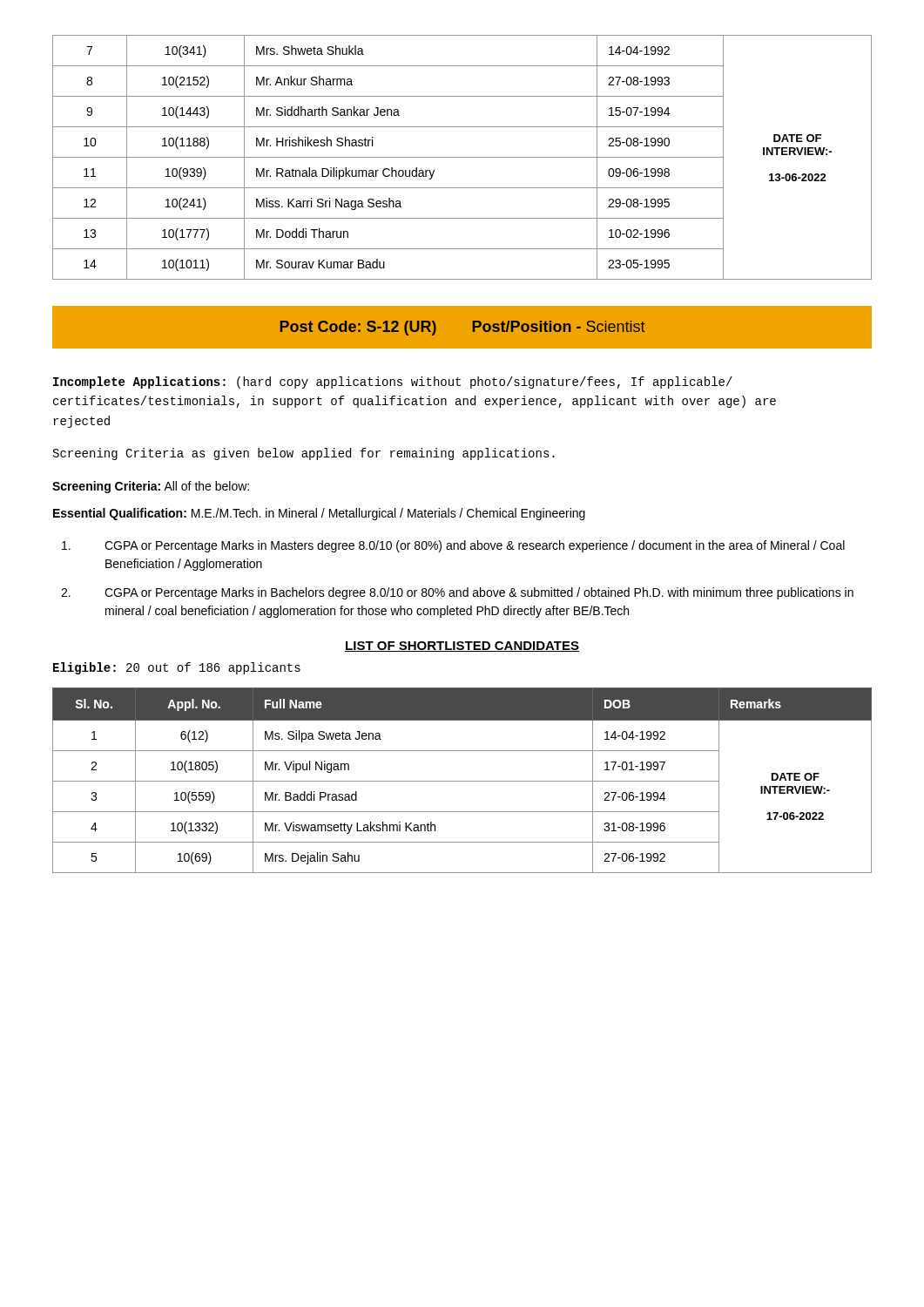Find the section header on this page that starts "Post Code: S-12"
924x1307 pixels.
click(462, 327)
